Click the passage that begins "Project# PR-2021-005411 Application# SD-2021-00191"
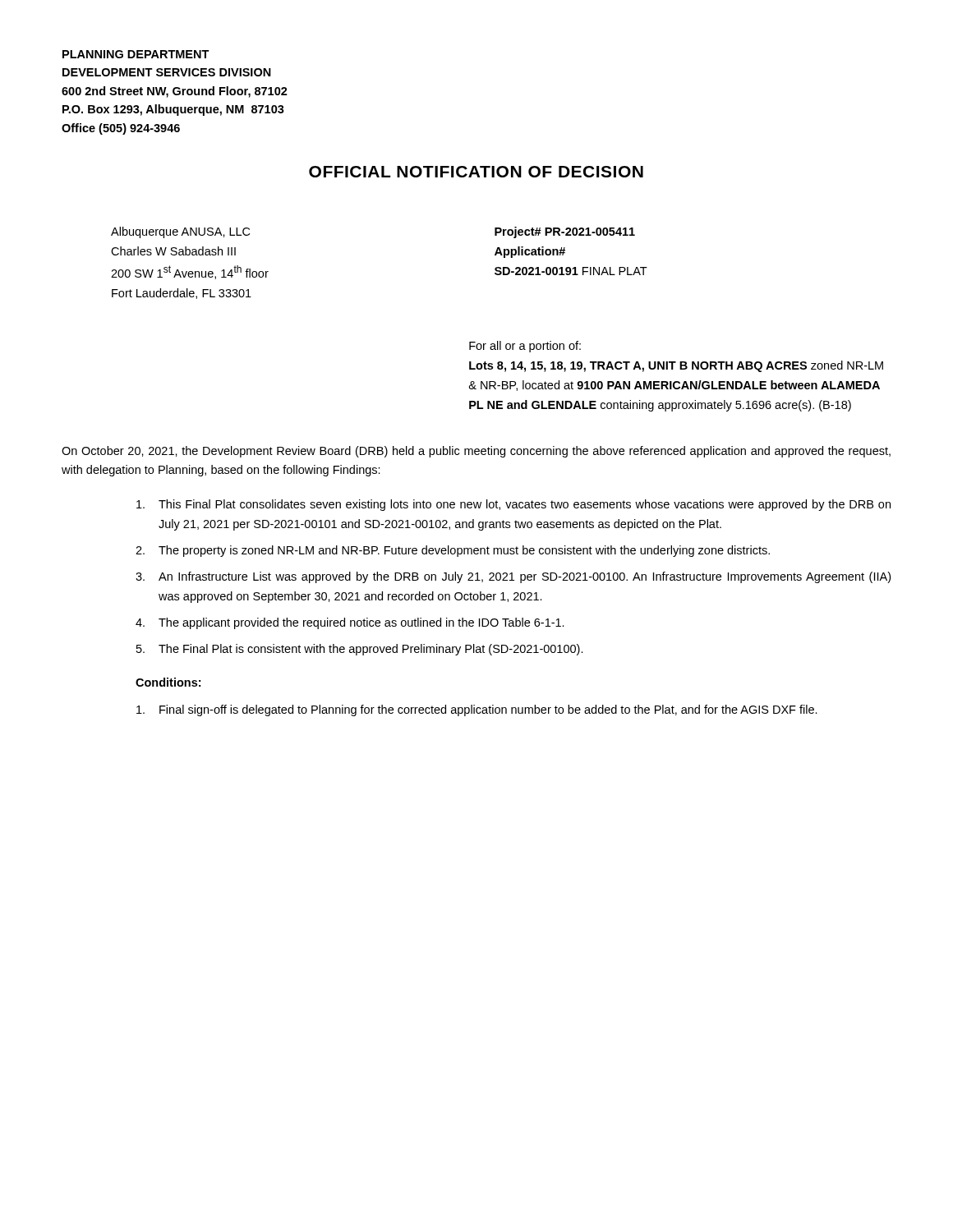953x1232 pixels. (x=571, y=252)
